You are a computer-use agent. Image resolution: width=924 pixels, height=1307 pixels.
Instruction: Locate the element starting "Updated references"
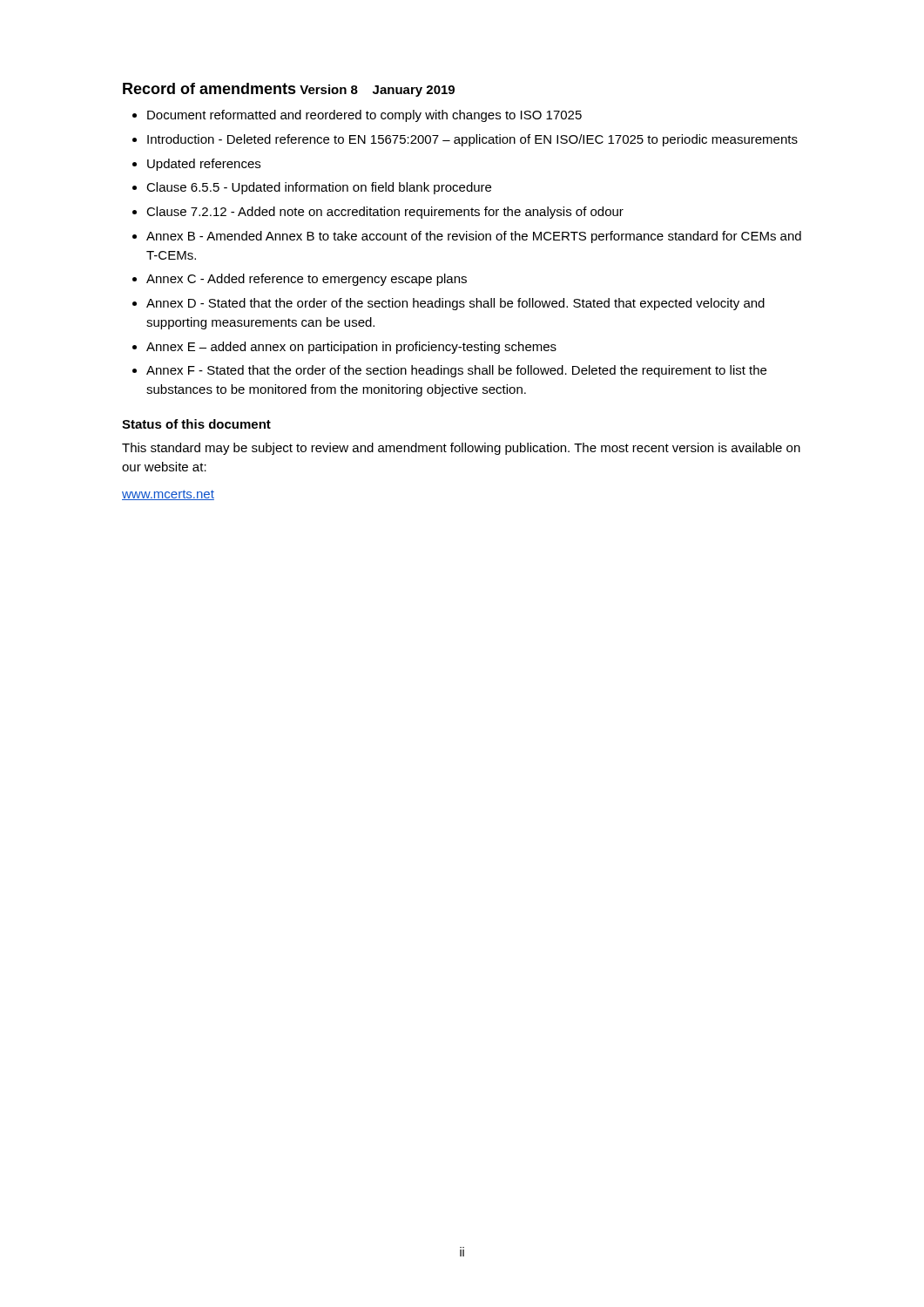pos(204,163)
